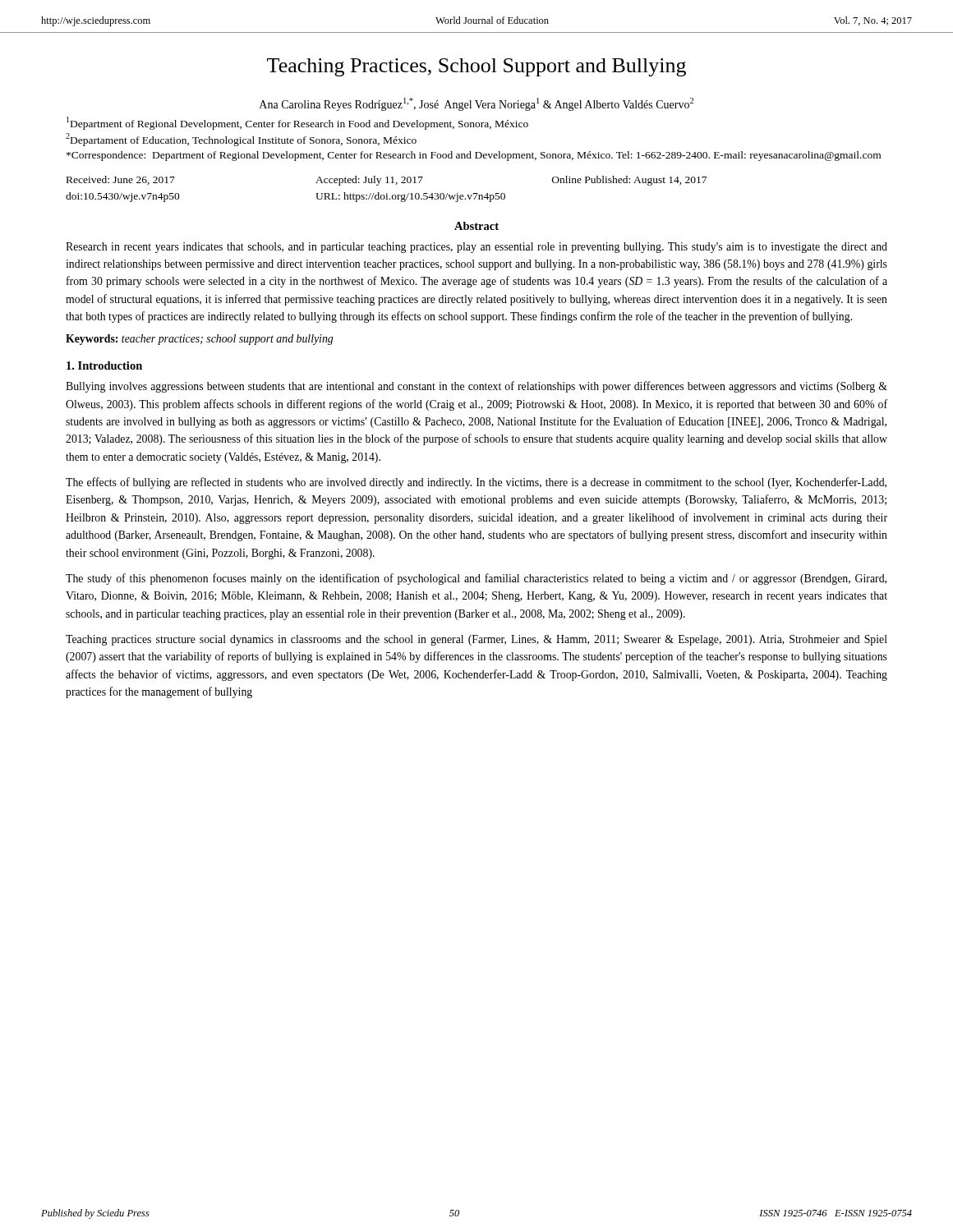Screen dimensions: 1232x953
Task: Find the text block starting "Keywords: teacher practices; school support and bullying"
Action: click(x=200, y=338)
